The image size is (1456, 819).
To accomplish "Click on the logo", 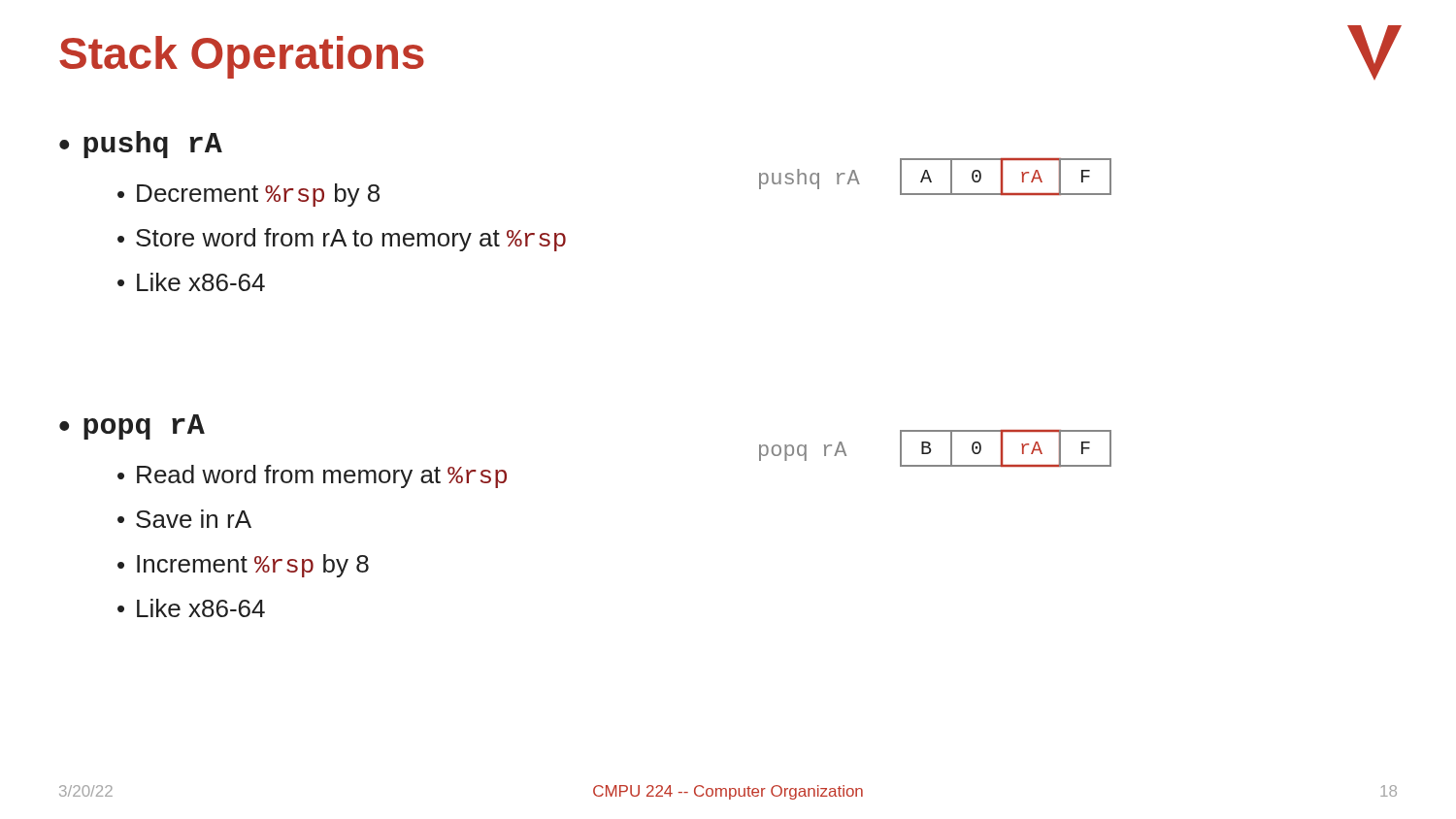I will click(1374, 54).
